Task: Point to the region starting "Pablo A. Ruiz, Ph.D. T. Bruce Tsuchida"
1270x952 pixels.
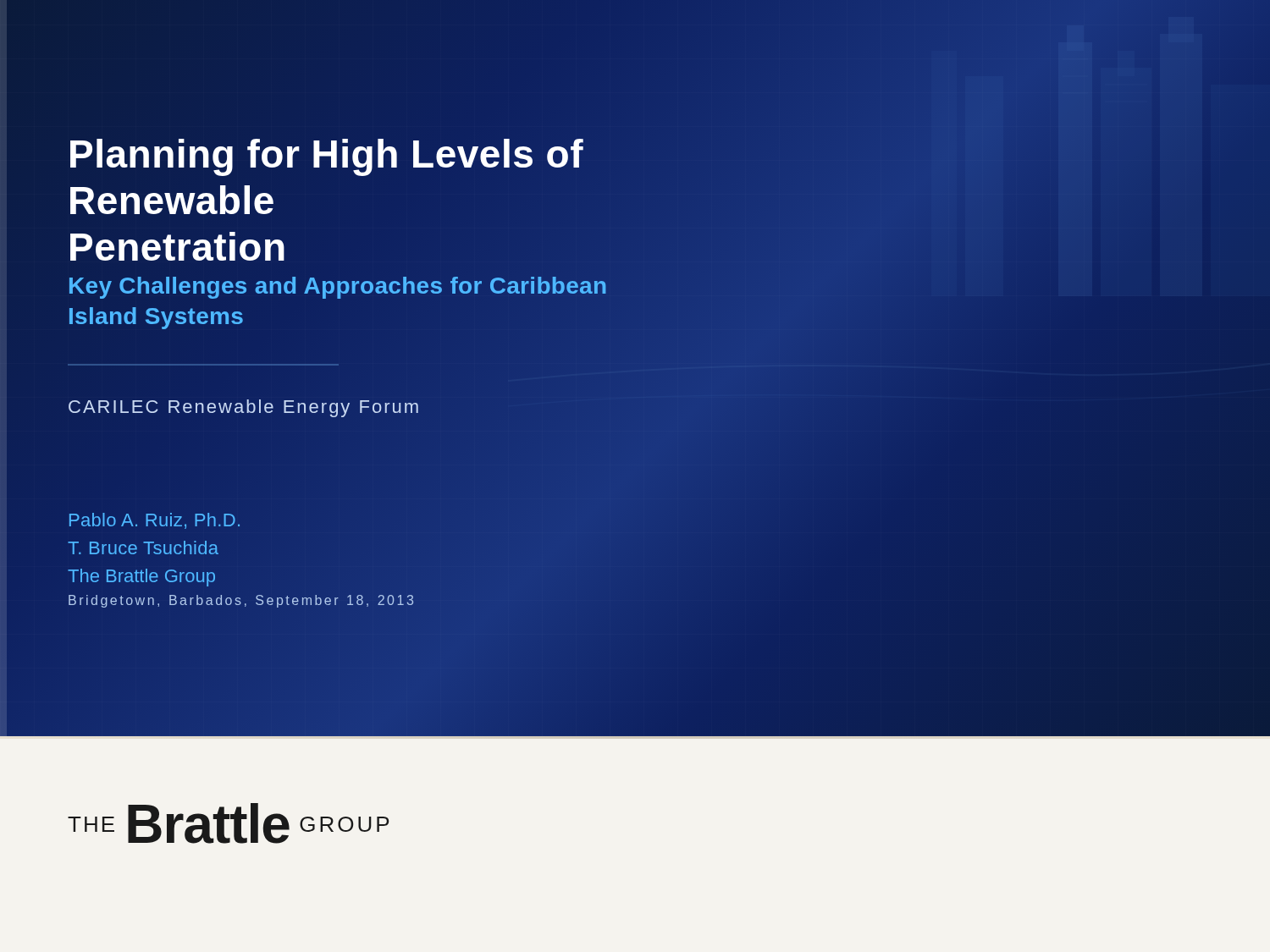Action: click(x=155, y=521)
